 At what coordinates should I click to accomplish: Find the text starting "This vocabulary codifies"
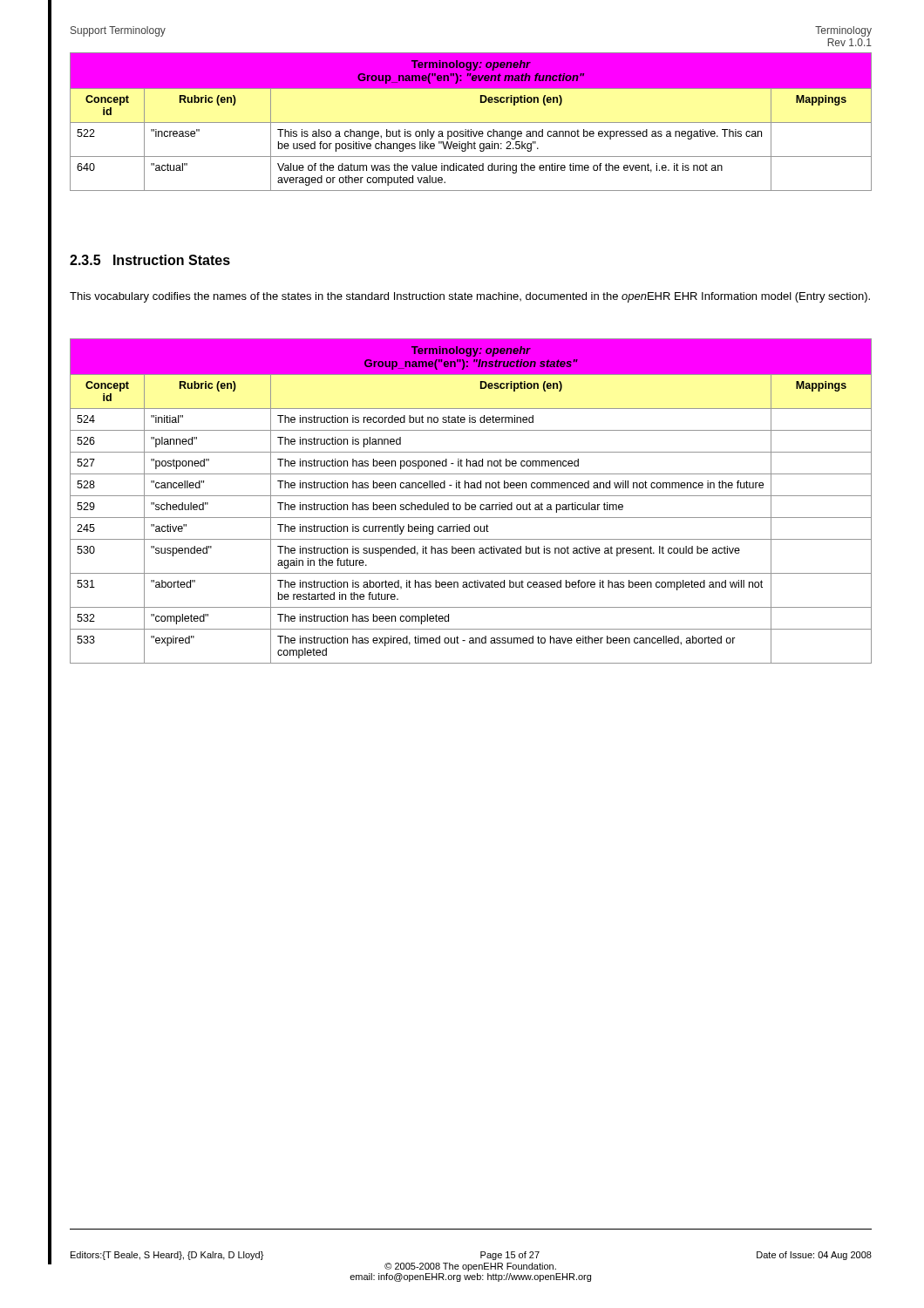pyautogui.click(x=470, y=296)
